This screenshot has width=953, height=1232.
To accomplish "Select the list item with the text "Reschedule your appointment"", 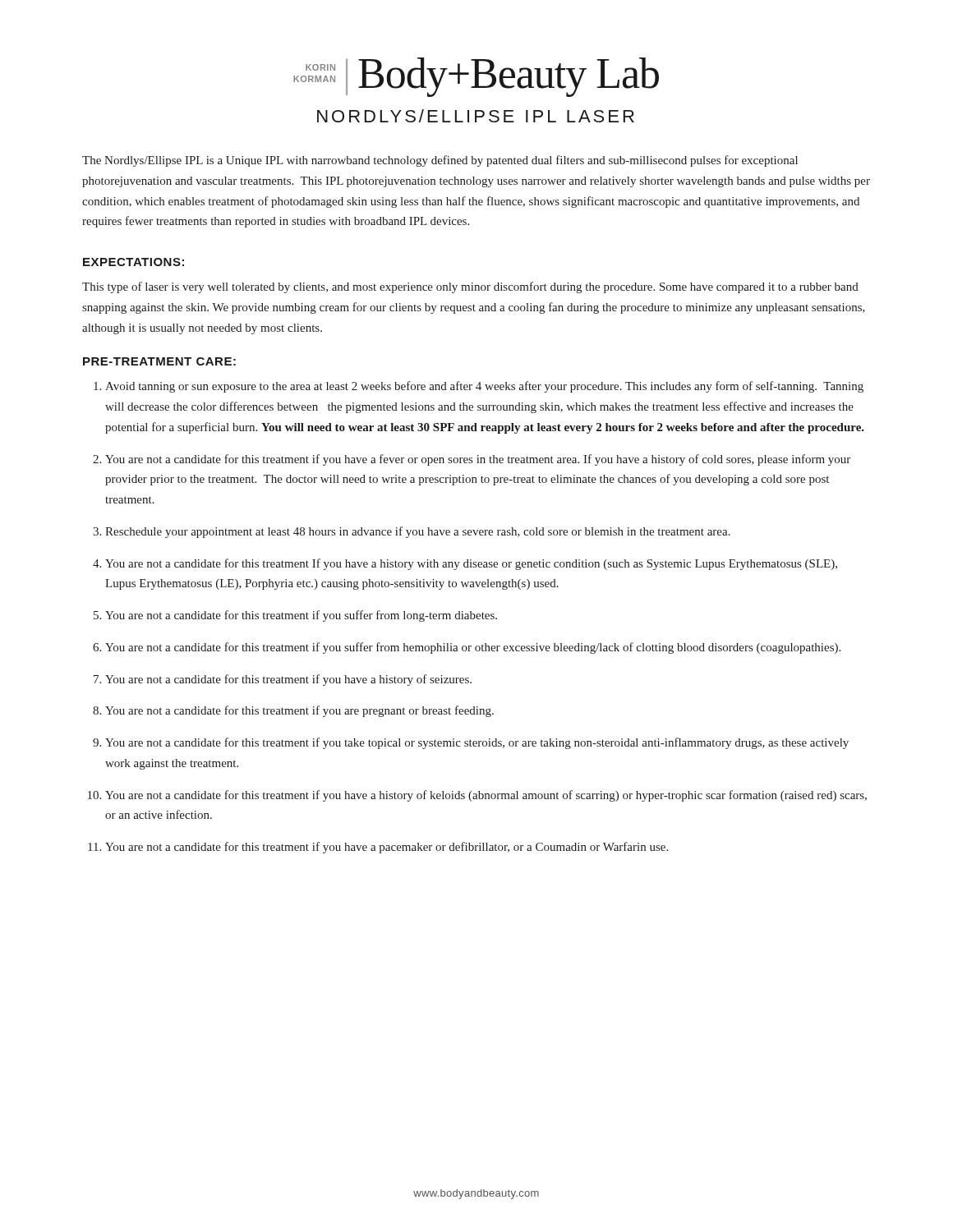I will point(418,531).
